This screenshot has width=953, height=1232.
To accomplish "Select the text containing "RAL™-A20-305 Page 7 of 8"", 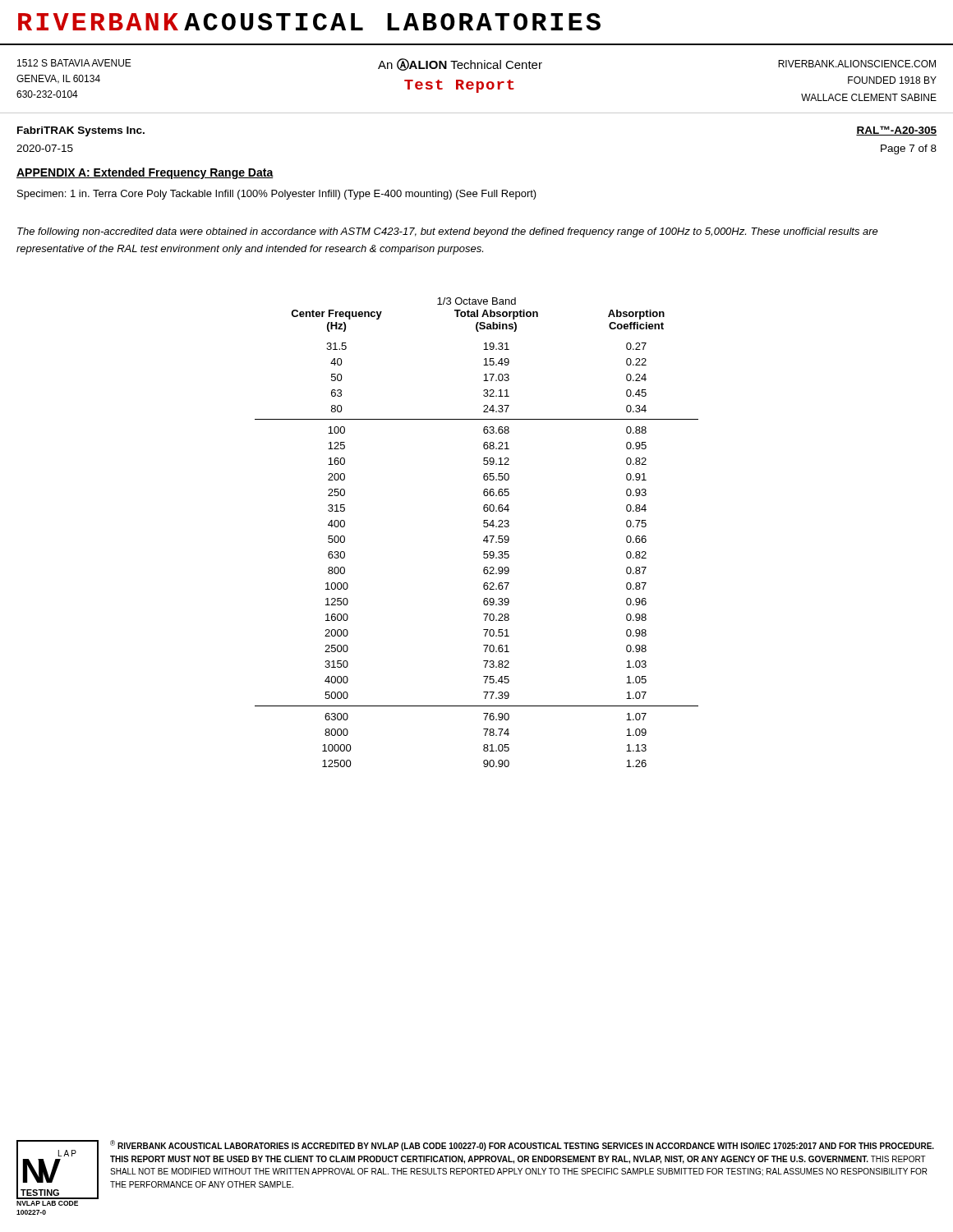I will tap(897, 139).
